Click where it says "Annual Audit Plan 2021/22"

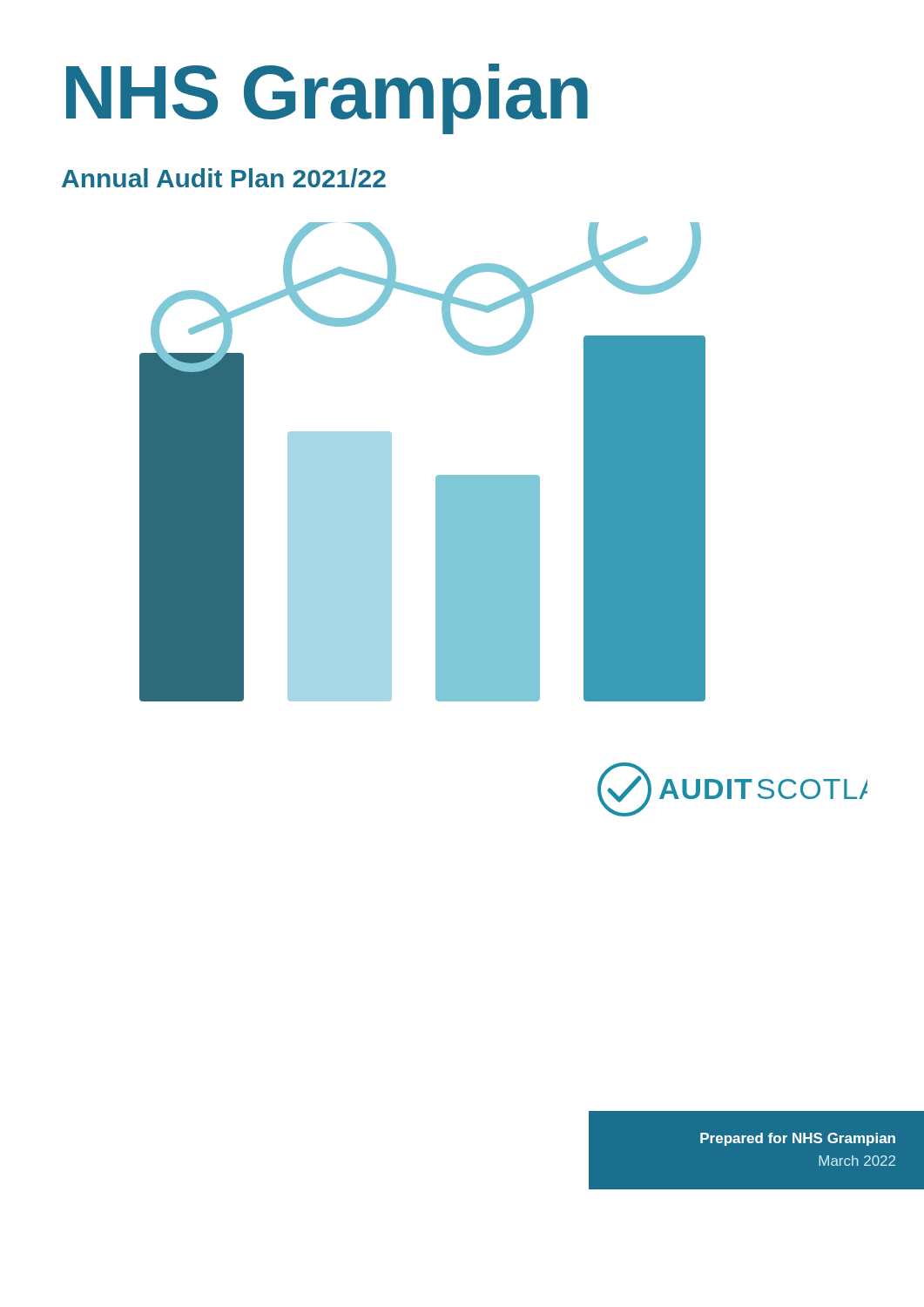pos(224,178)
